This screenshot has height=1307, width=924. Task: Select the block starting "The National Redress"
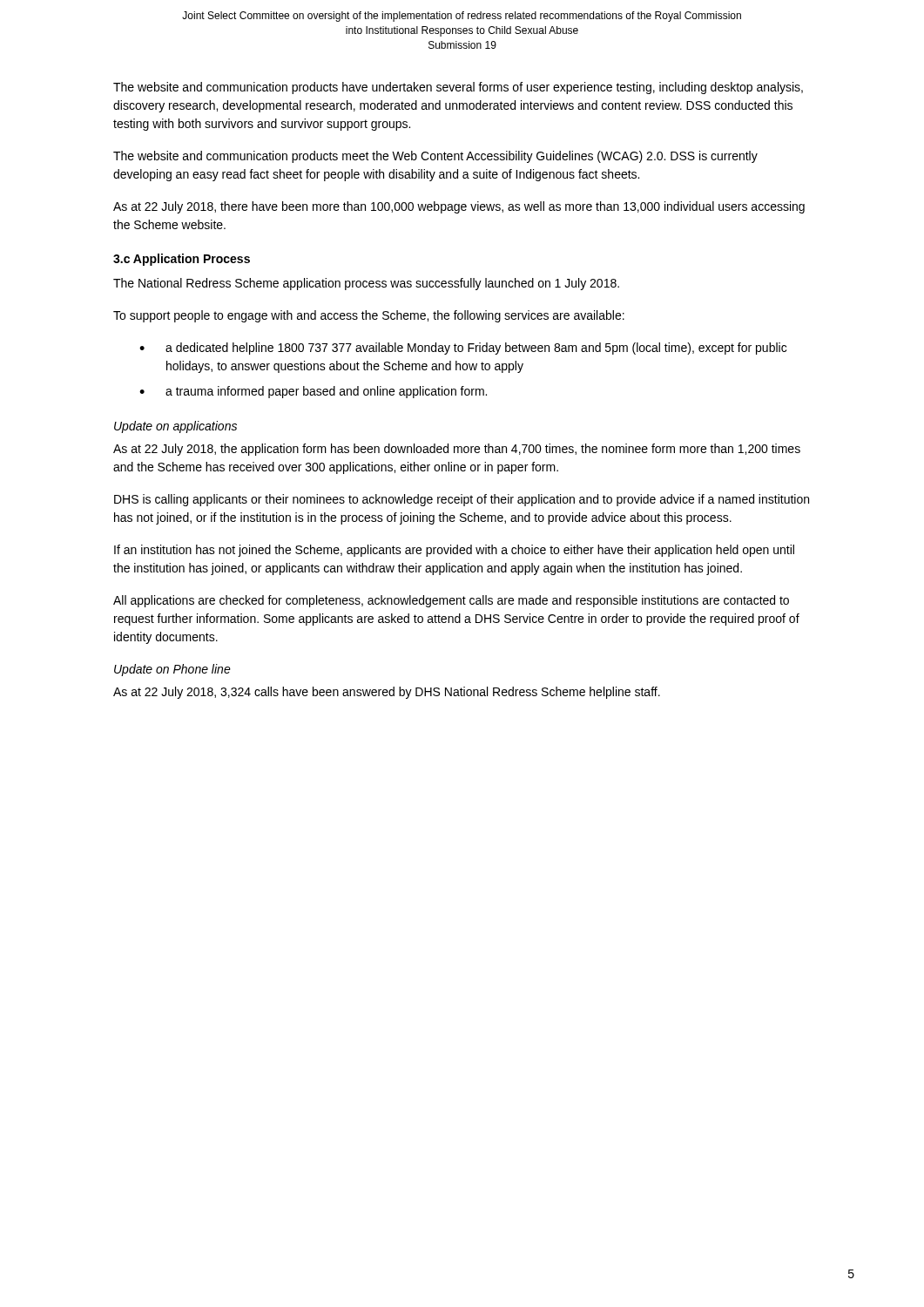pyautogui.click(x=367, y=284)
